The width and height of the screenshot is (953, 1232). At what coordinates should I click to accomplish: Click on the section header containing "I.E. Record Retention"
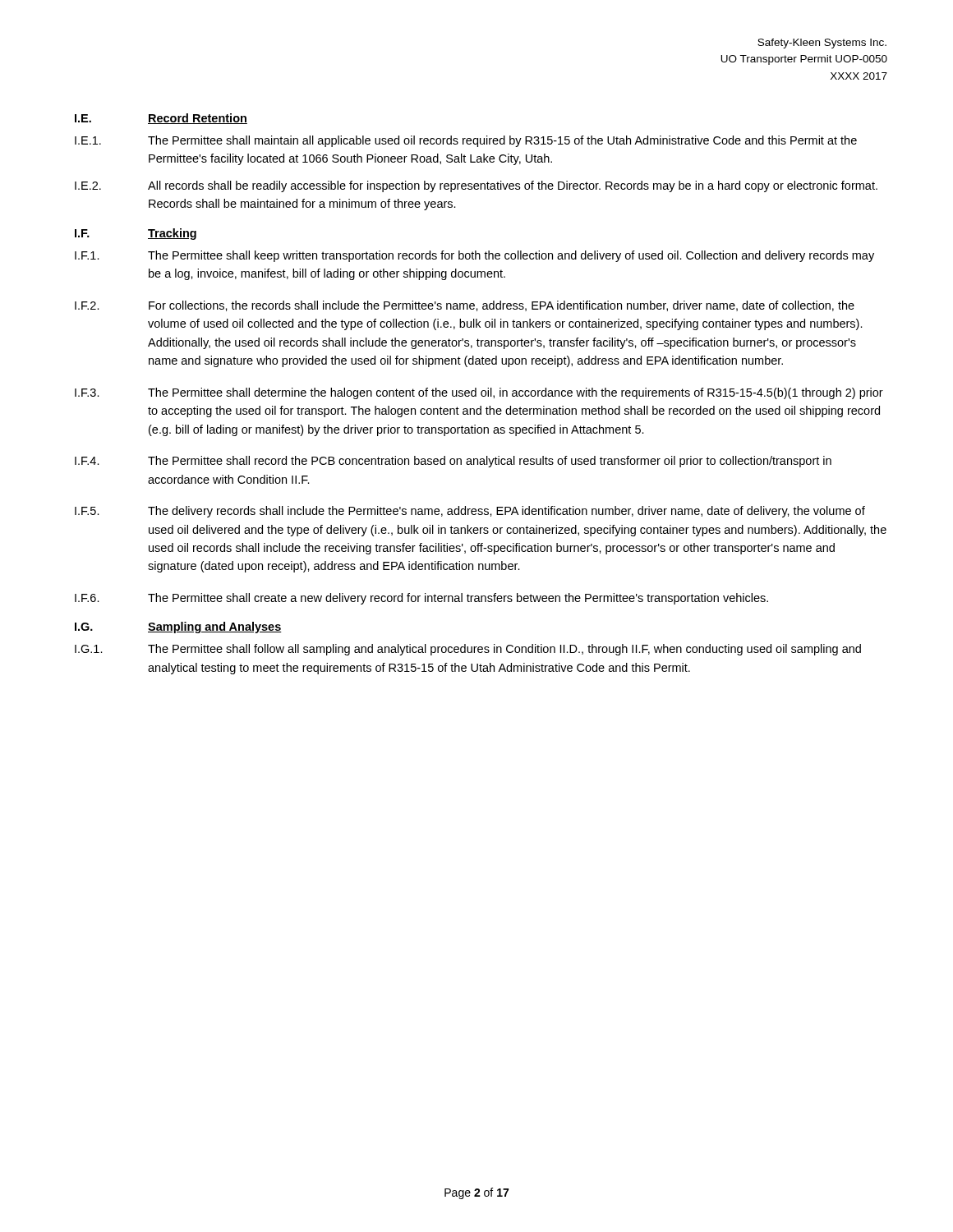[161, 118]
